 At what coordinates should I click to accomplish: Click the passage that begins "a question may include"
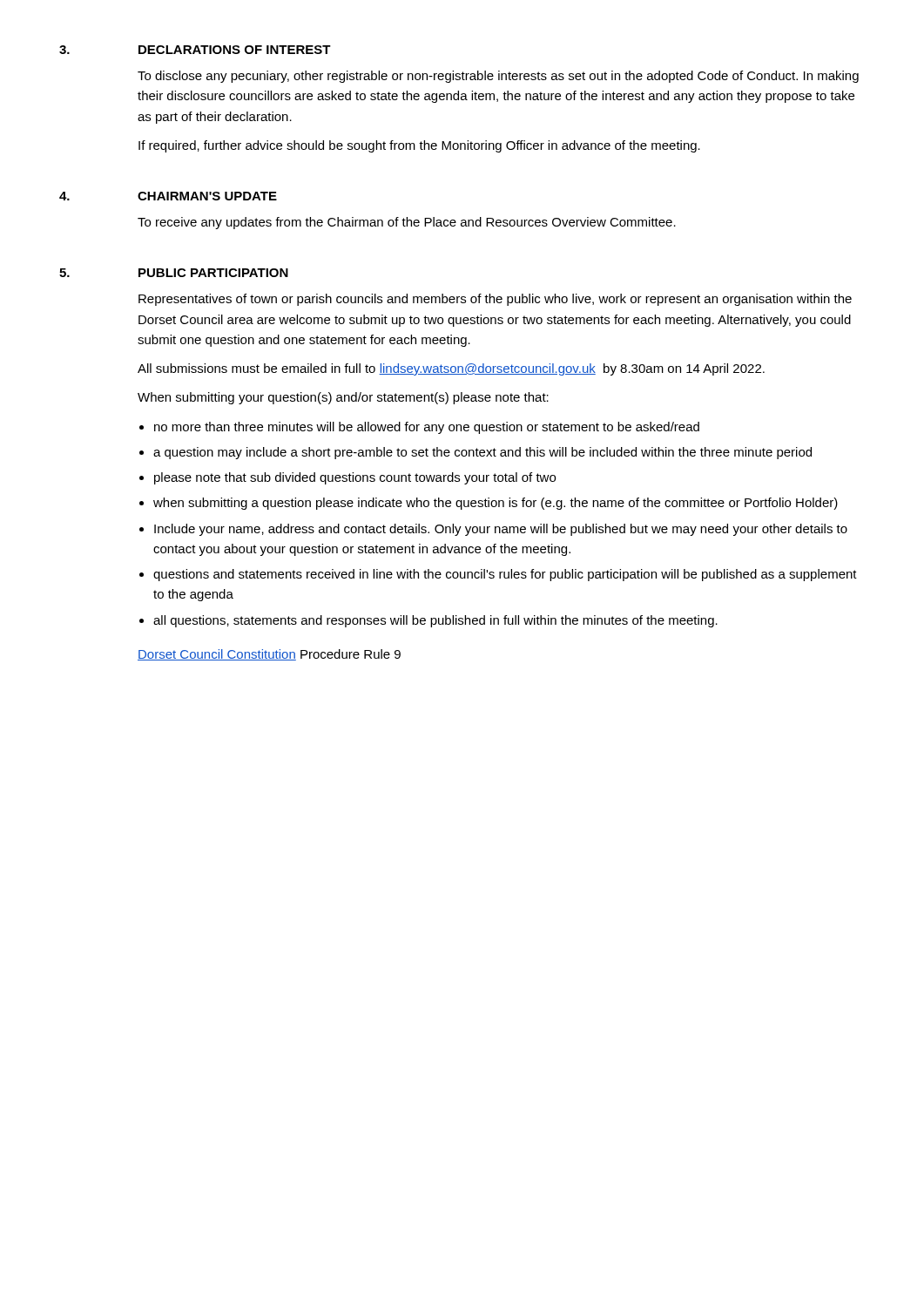point(483,452)
